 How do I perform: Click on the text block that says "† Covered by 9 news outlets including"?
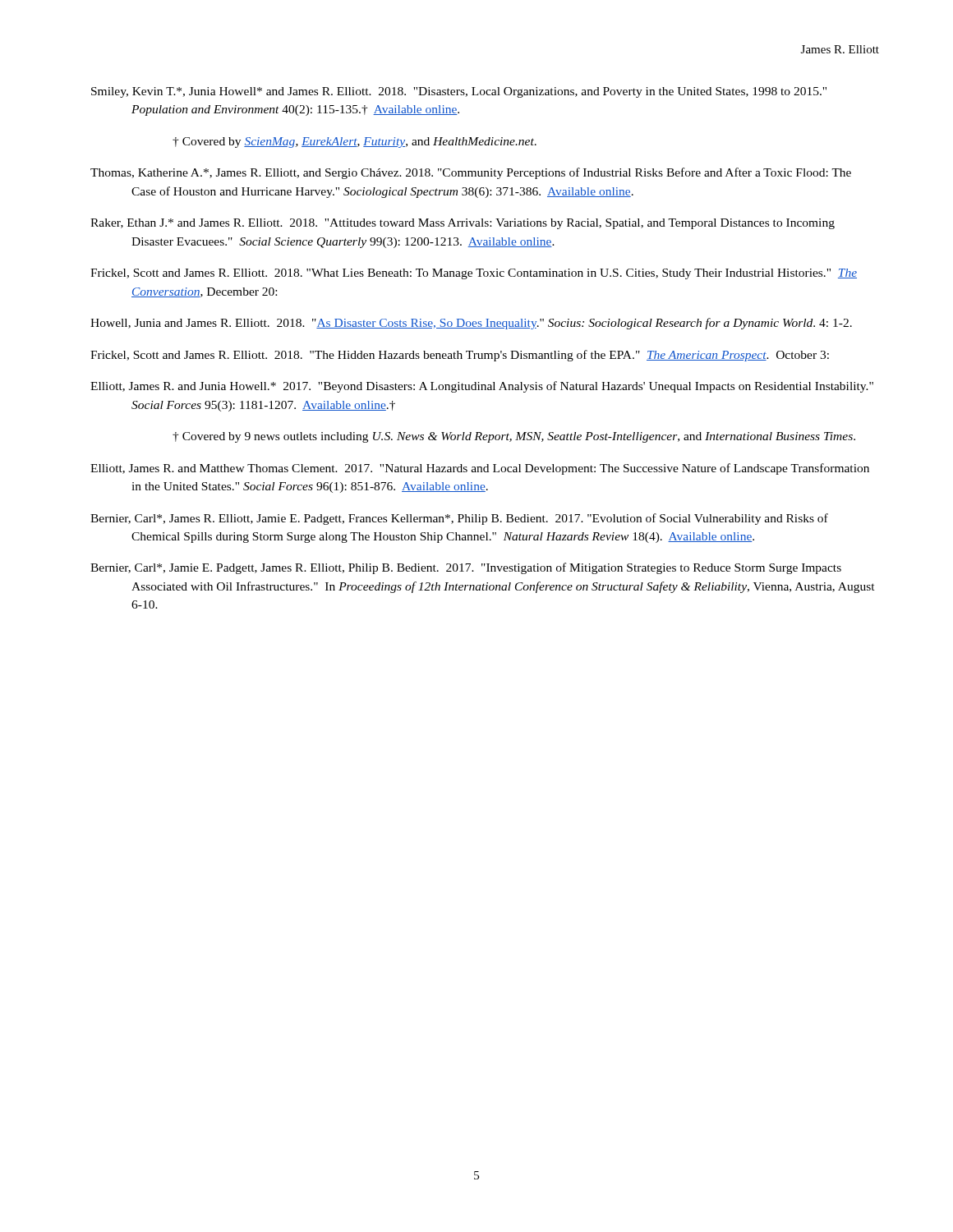click(514, 436)
